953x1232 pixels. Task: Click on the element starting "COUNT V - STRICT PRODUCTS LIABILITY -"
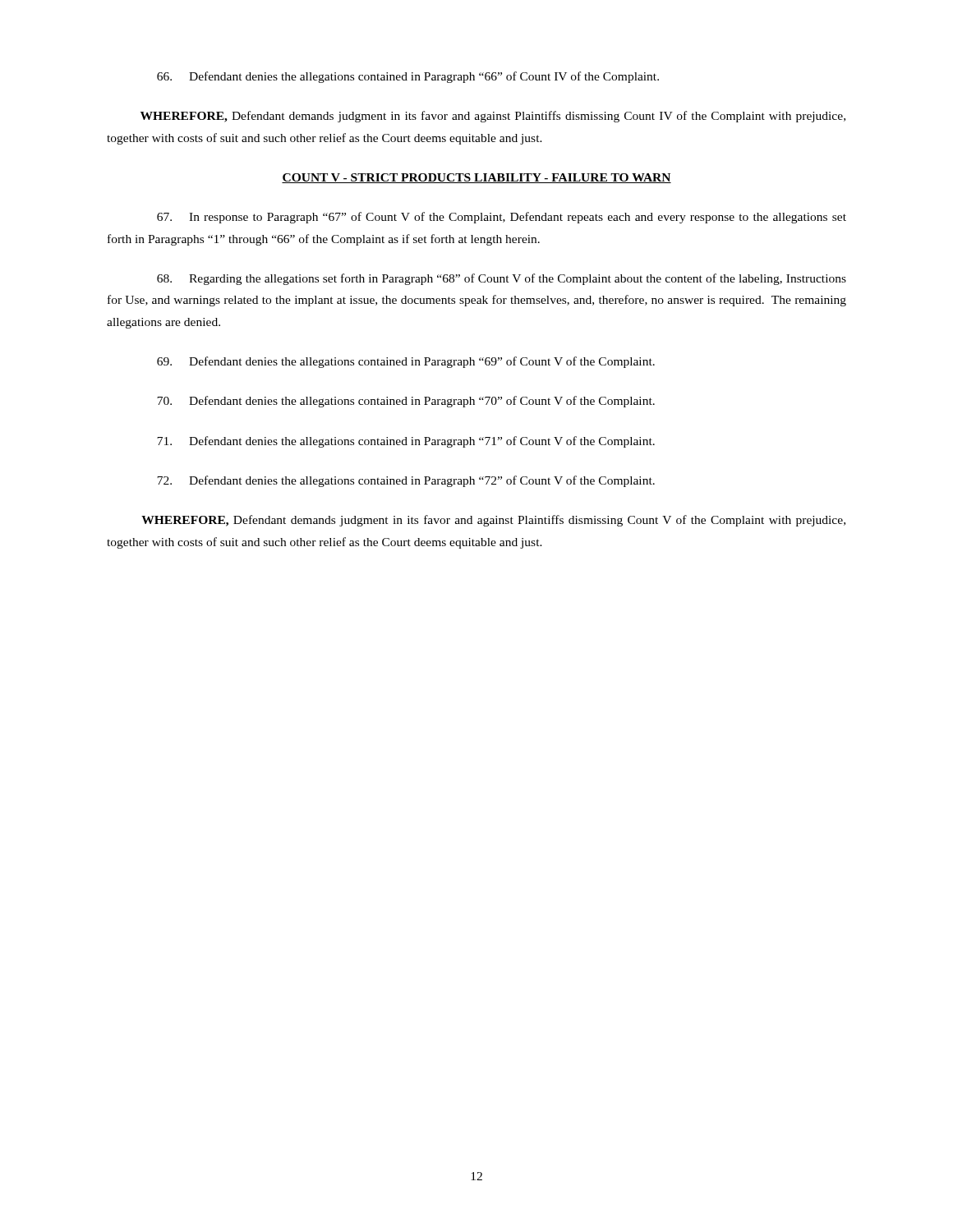[476, 177]
